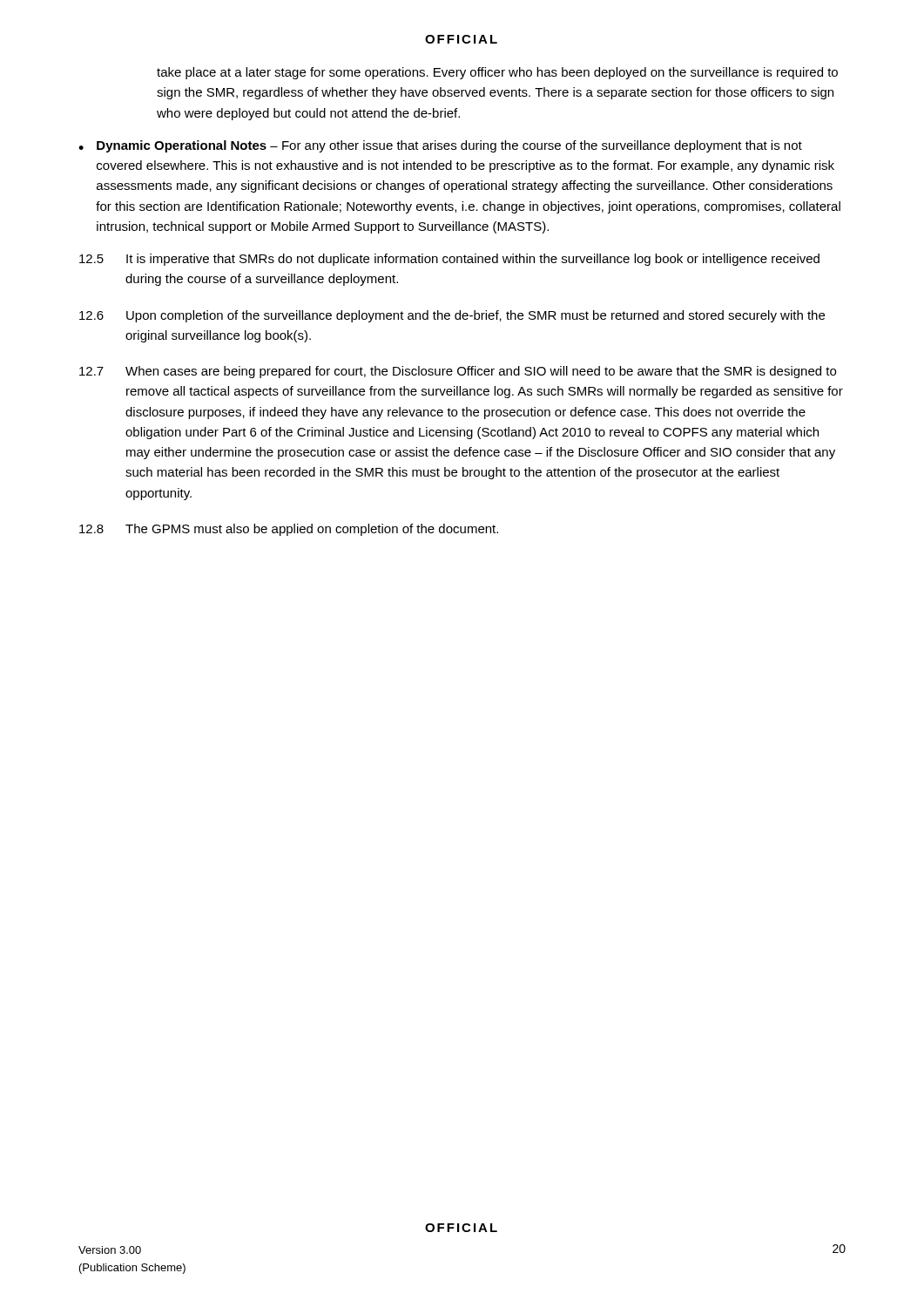Screen dimensions: 1307x924
Task: Find the region starting "8 The GPMS must also be"
Action: click(462, 528)
